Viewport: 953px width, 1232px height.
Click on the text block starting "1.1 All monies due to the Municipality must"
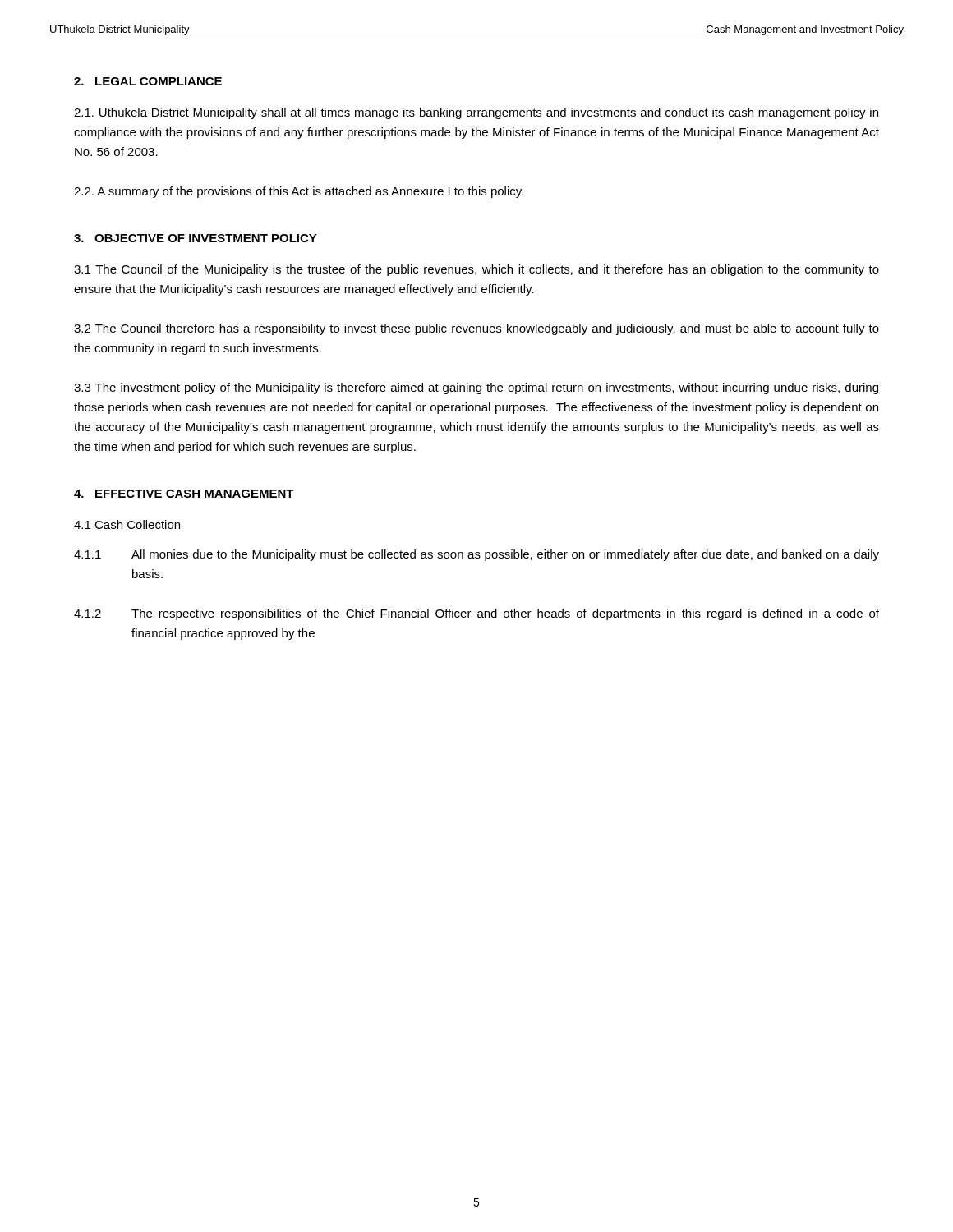[476, 564]
